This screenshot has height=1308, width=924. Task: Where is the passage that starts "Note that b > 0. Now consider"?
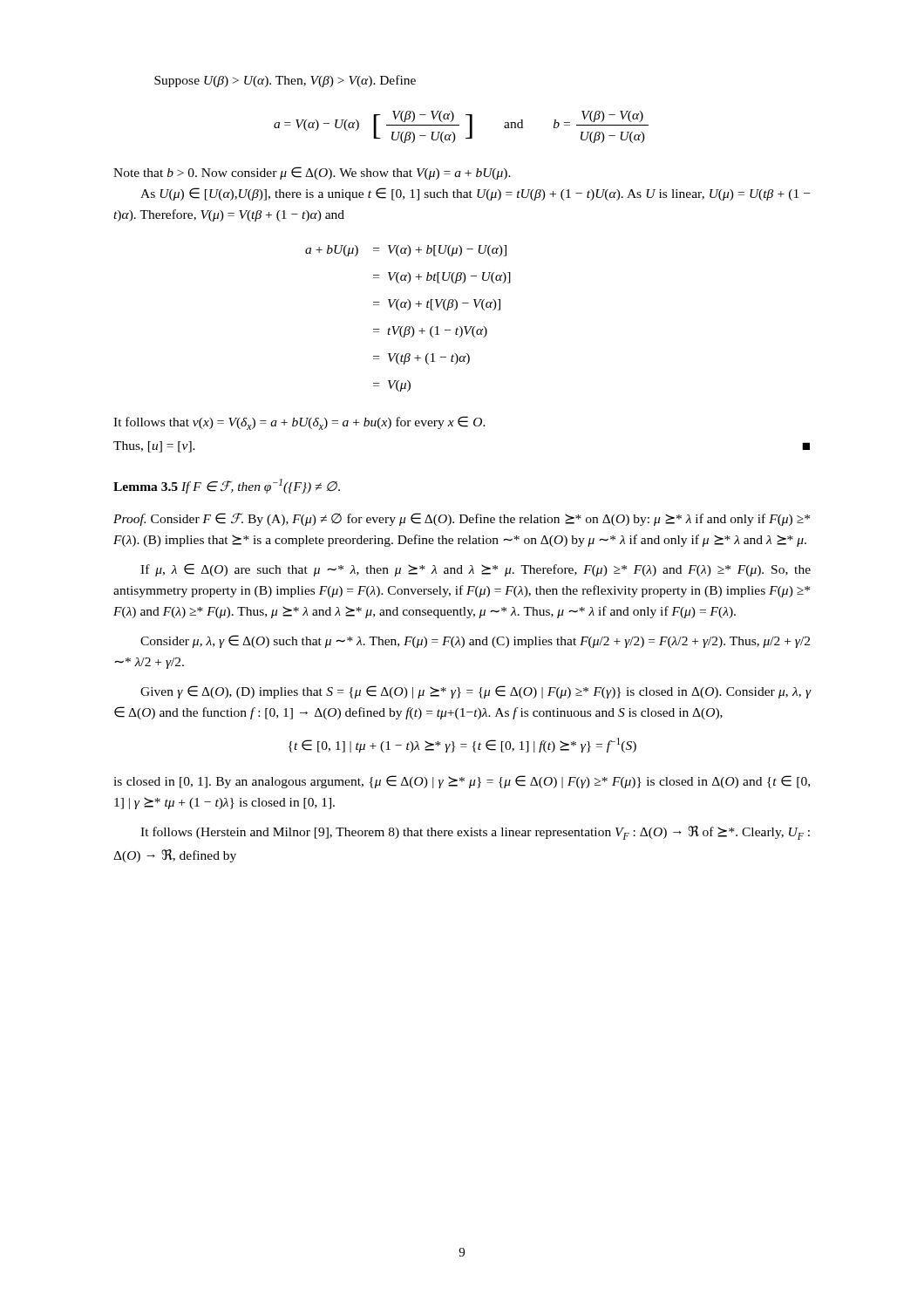462,193
